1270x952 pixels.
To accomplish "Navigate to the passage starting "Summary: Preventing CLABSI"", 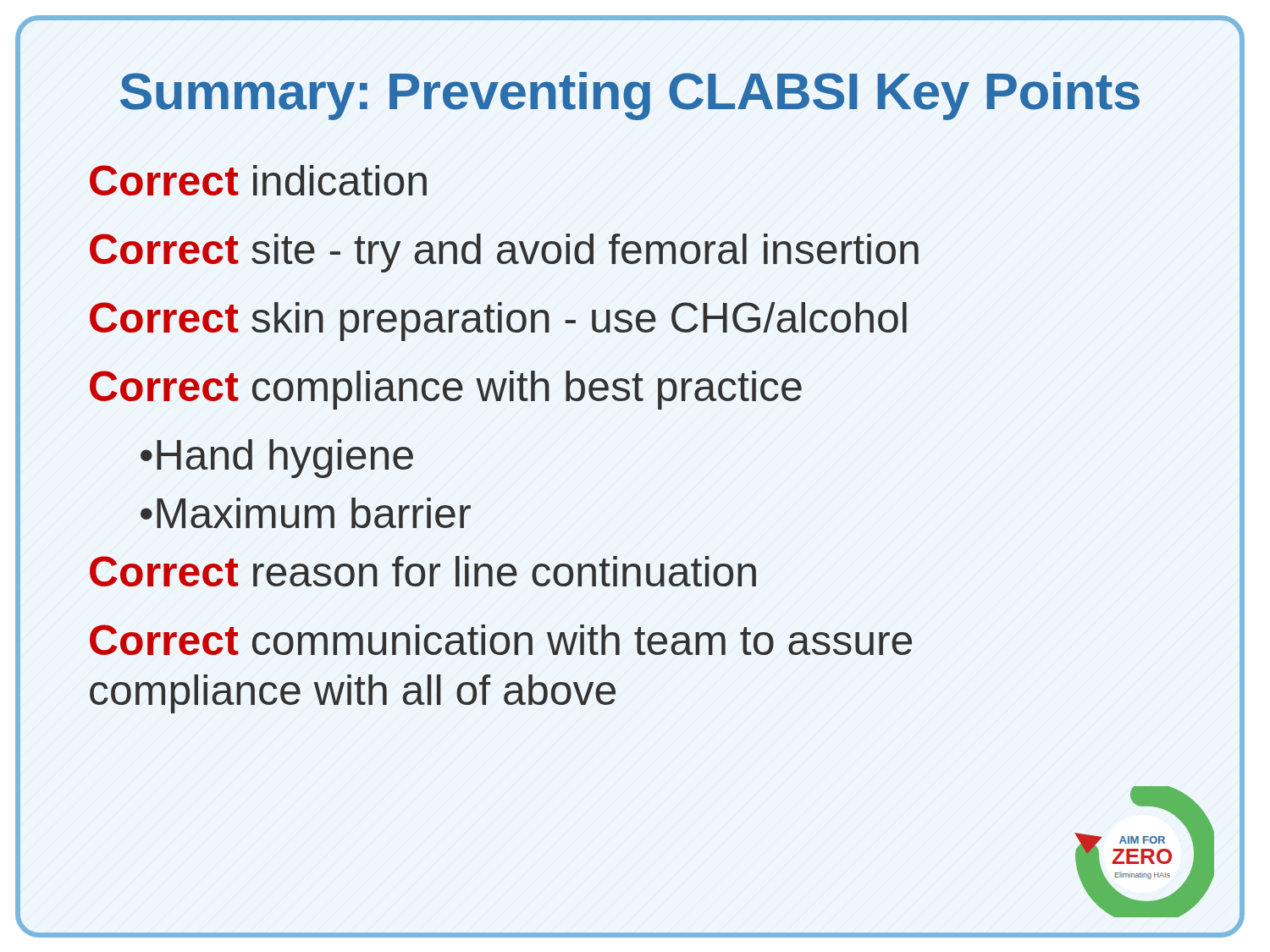I will pyautogui.click(x=630, y=91).
